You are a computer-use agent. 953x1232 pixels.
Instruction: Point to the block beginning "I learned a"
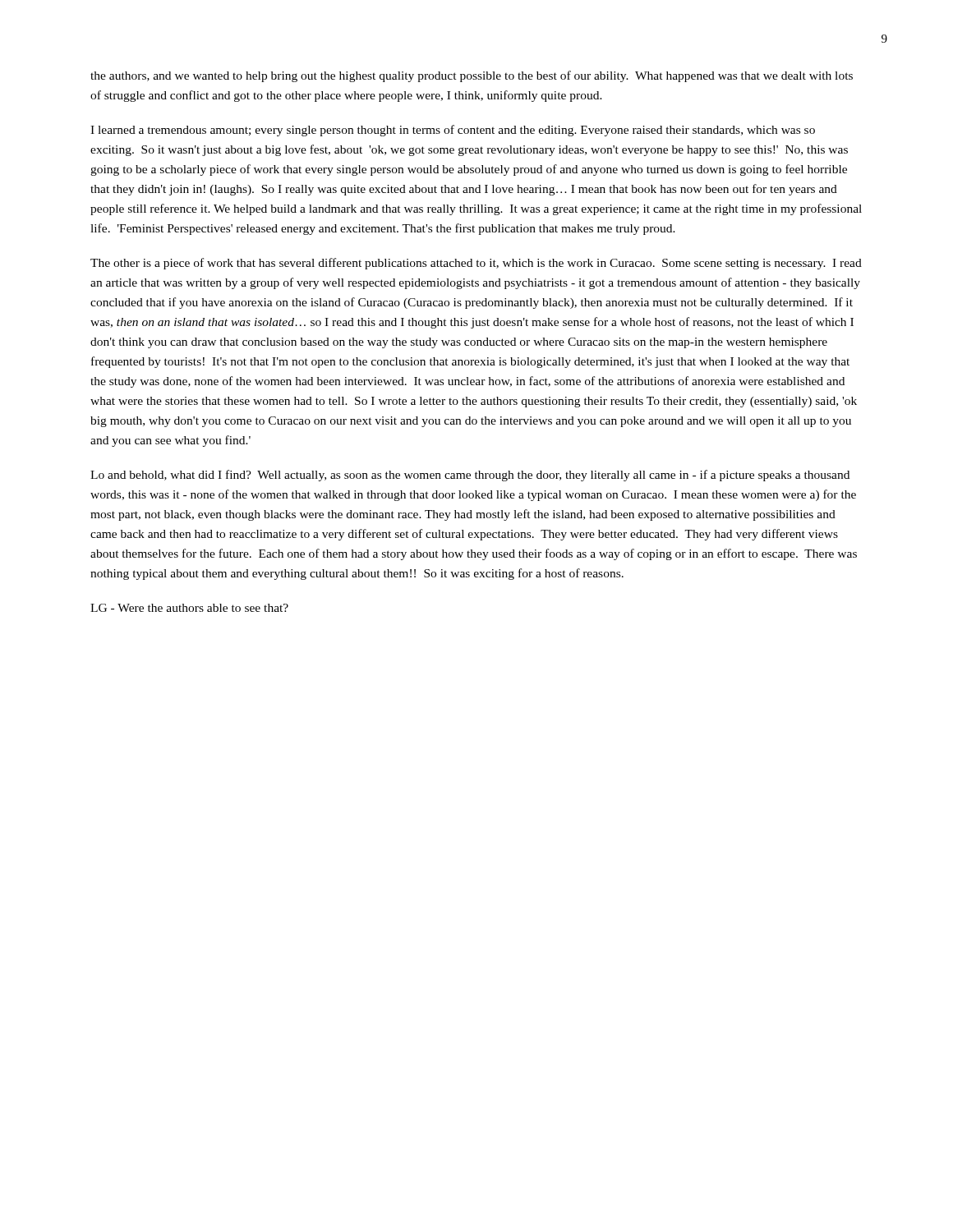(x=476, y=179)
